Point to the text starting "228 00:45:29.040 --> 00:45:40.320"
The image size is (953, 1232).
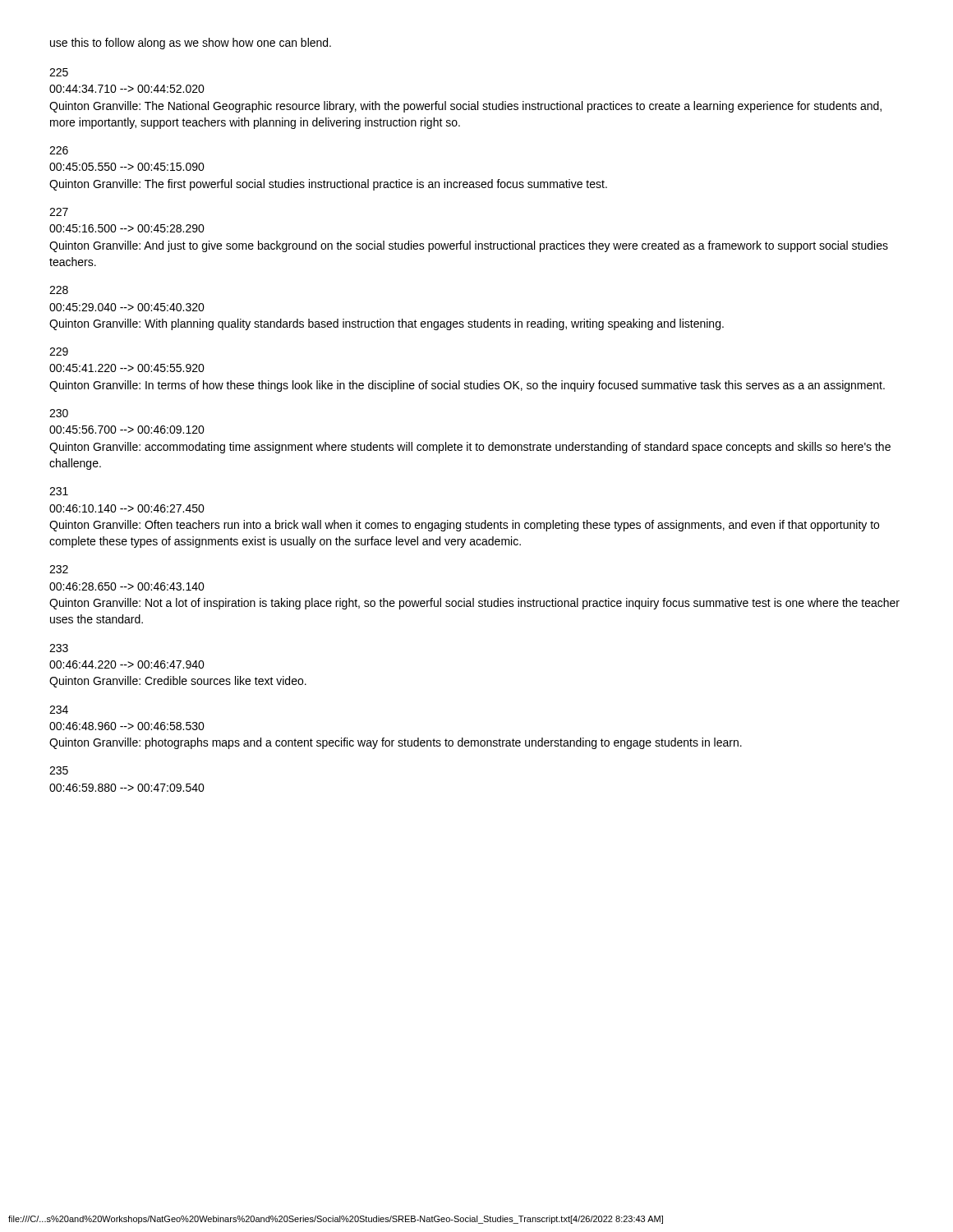click(x=59, y=290)
